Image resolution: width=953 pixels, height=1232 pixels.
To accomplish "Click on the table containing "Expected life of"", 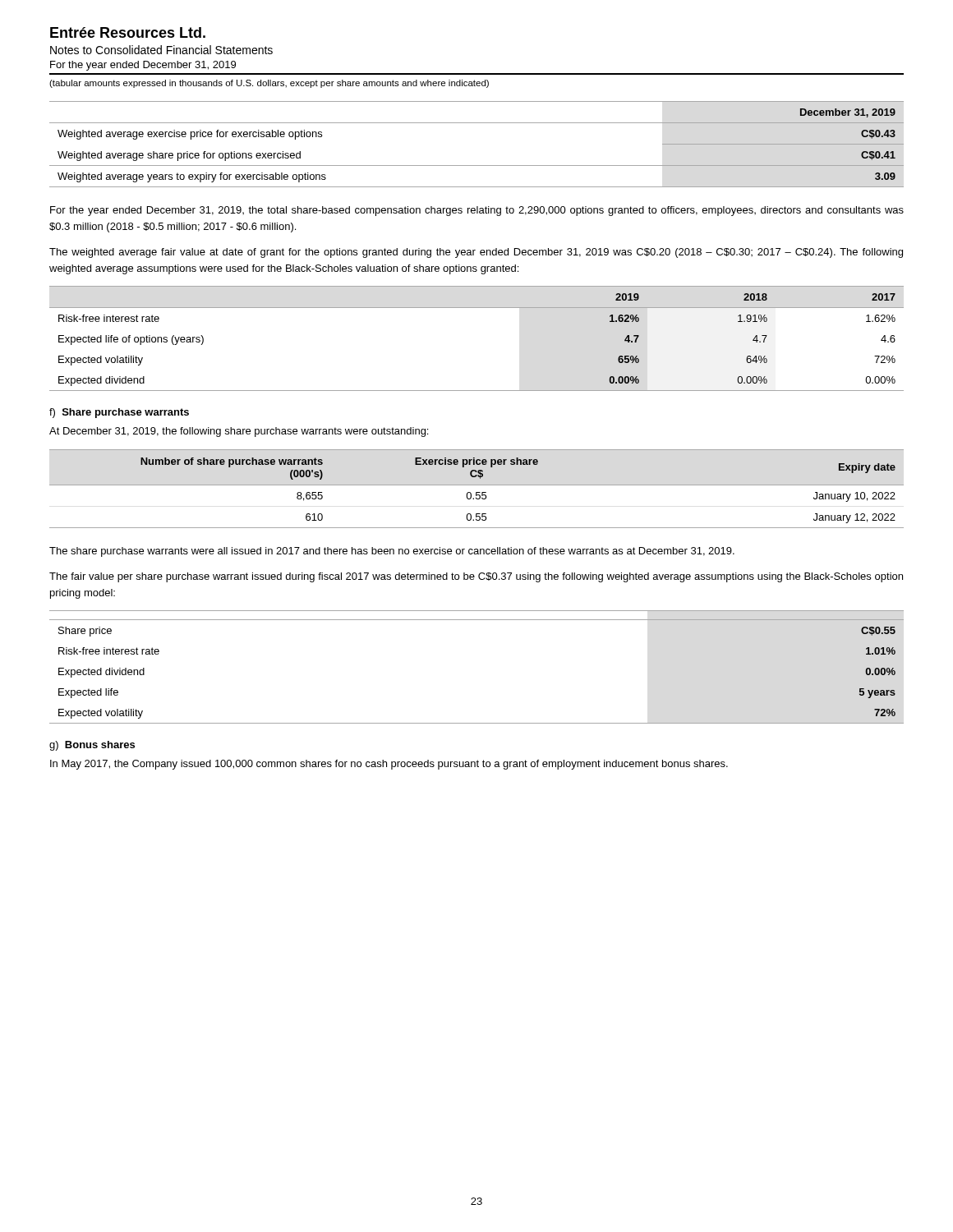I will point(476,338).
